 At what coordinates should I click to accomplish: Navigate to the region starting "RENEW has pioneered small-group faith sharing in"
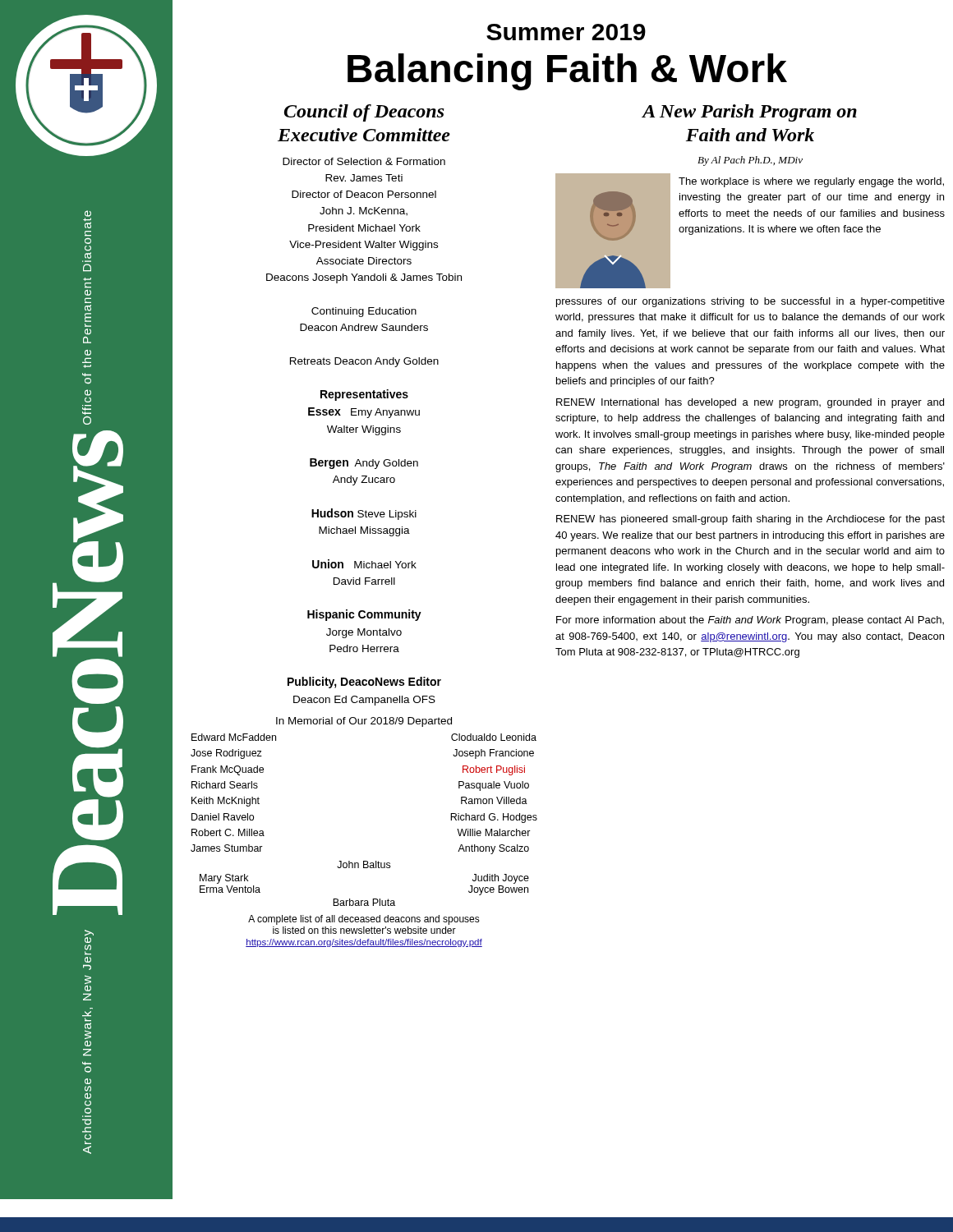[750, 559]
